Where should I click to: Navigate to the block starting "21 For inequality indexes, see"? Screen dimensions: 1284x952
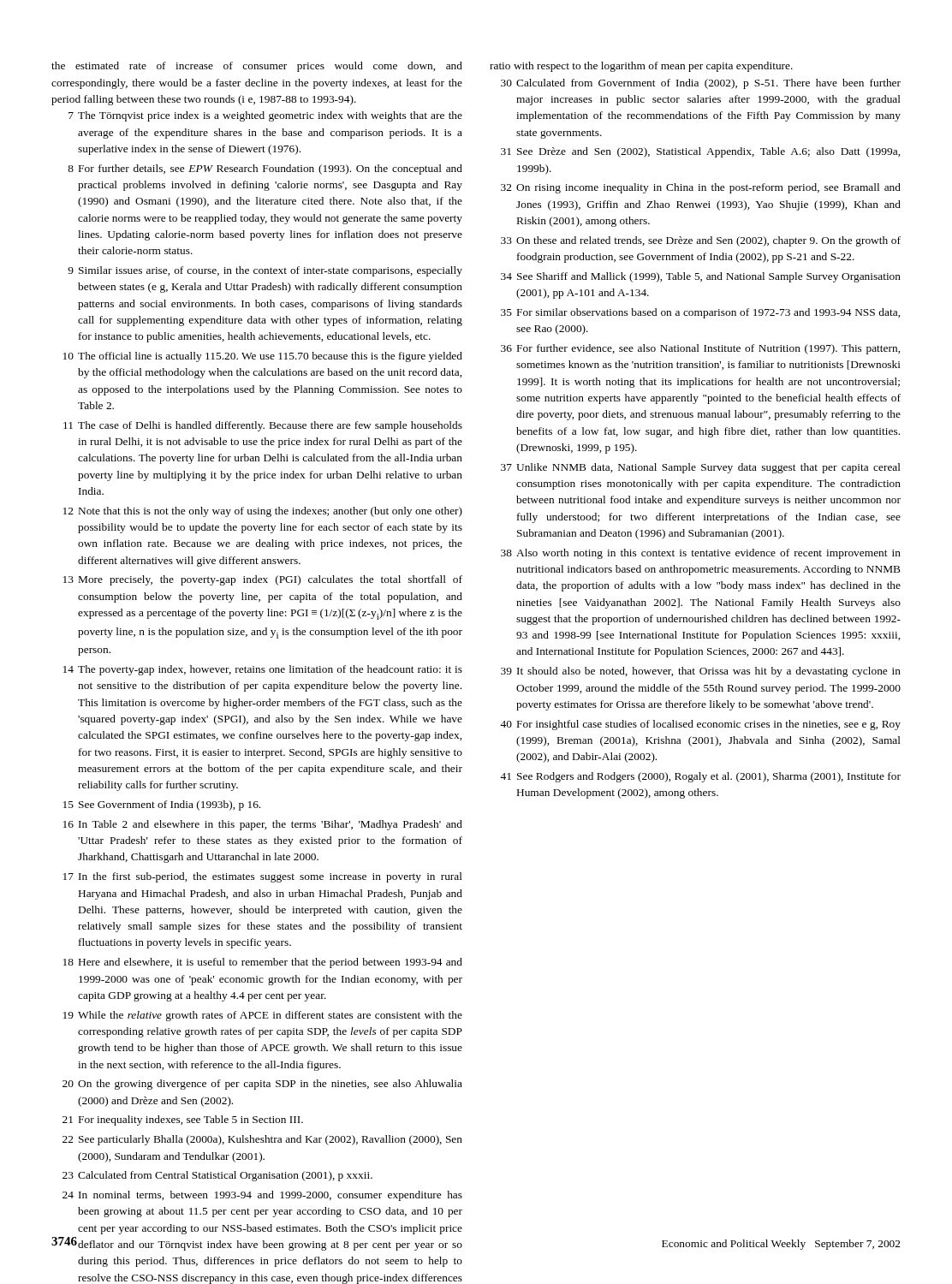pos(257,1120)
